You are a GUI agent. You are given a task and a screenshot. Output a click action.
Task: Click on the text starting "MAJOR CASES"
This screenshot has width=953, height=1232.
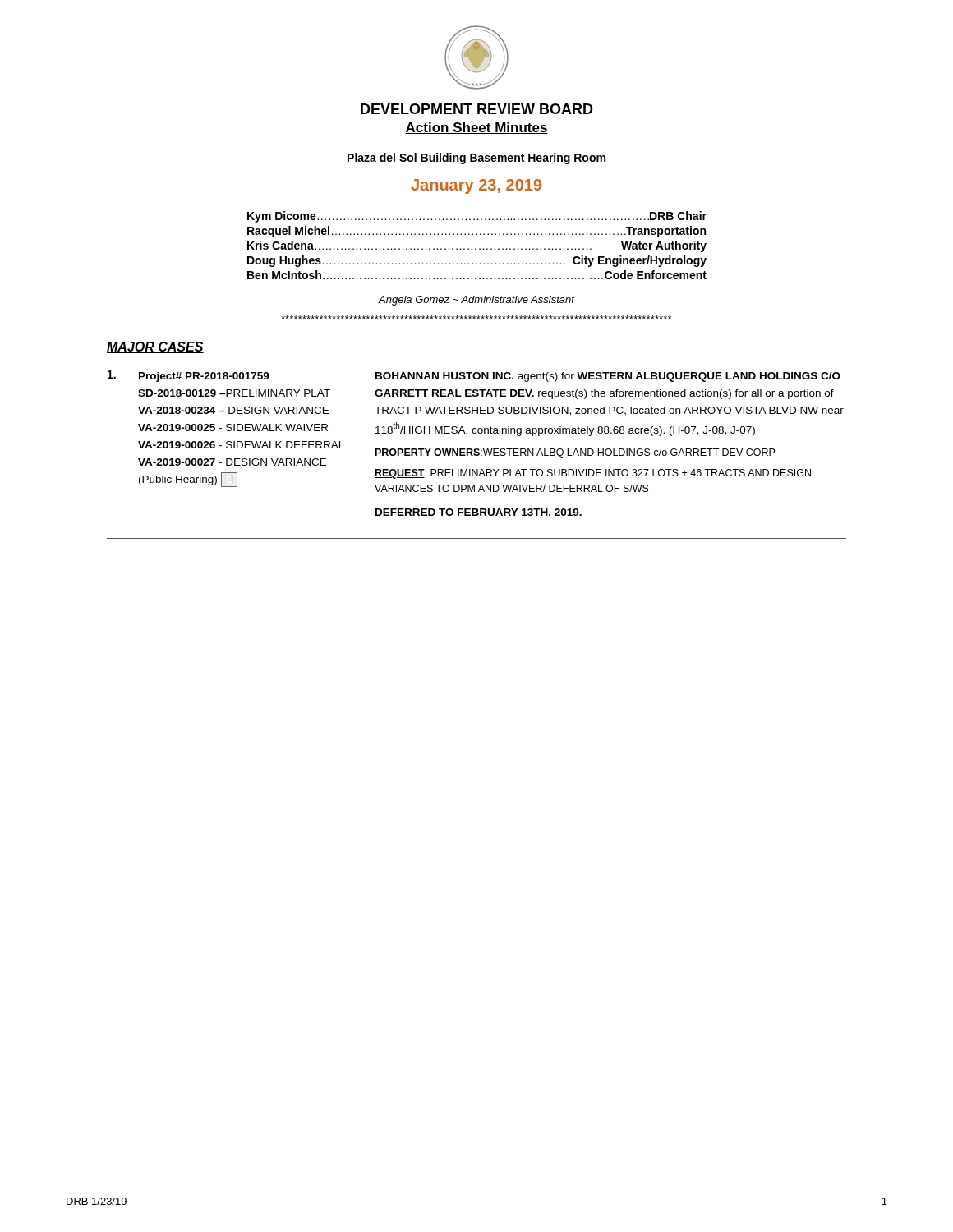click(155, 347)
